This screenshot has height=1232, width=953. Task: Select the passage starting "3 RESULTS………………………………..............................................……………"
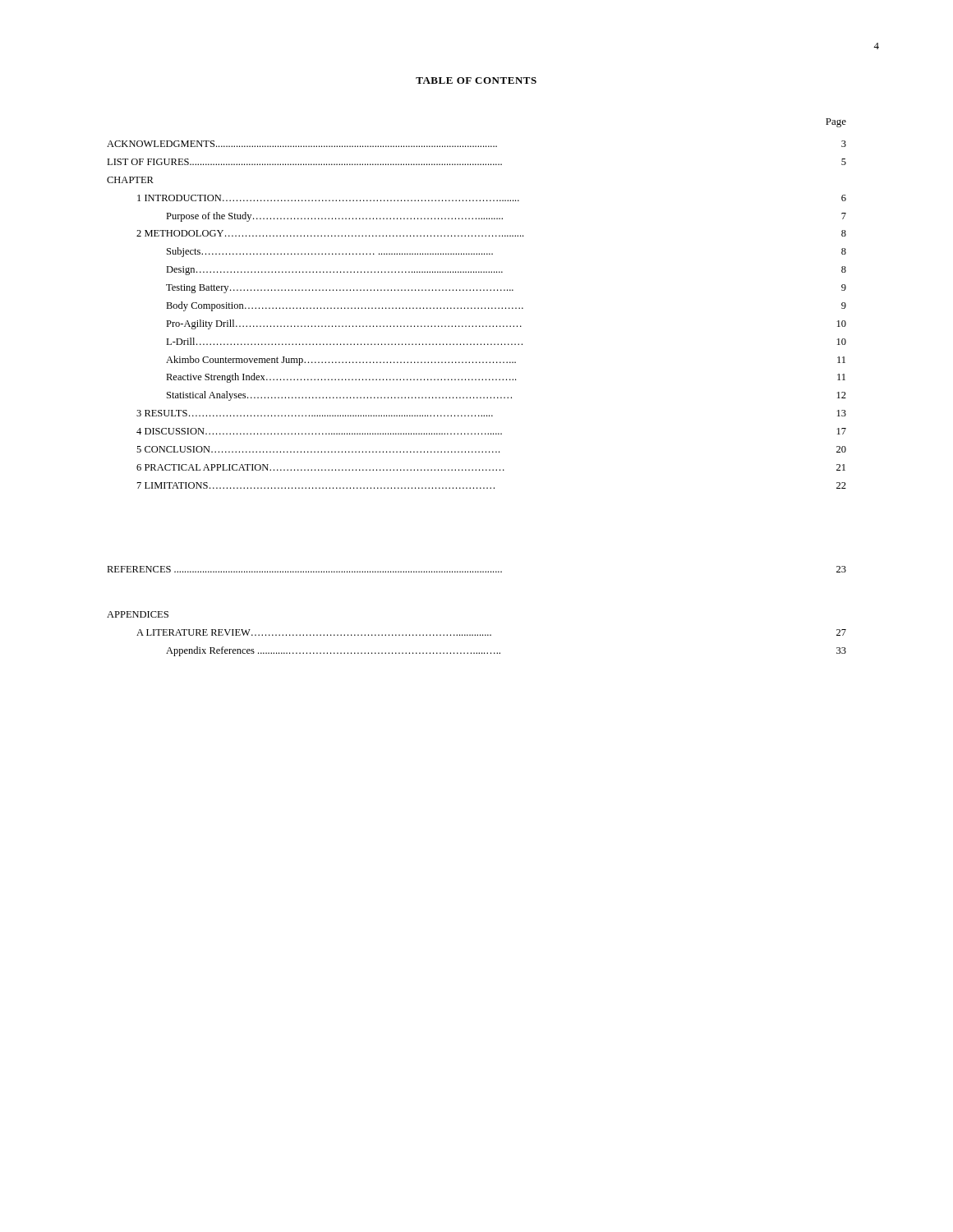click(491, 414)
